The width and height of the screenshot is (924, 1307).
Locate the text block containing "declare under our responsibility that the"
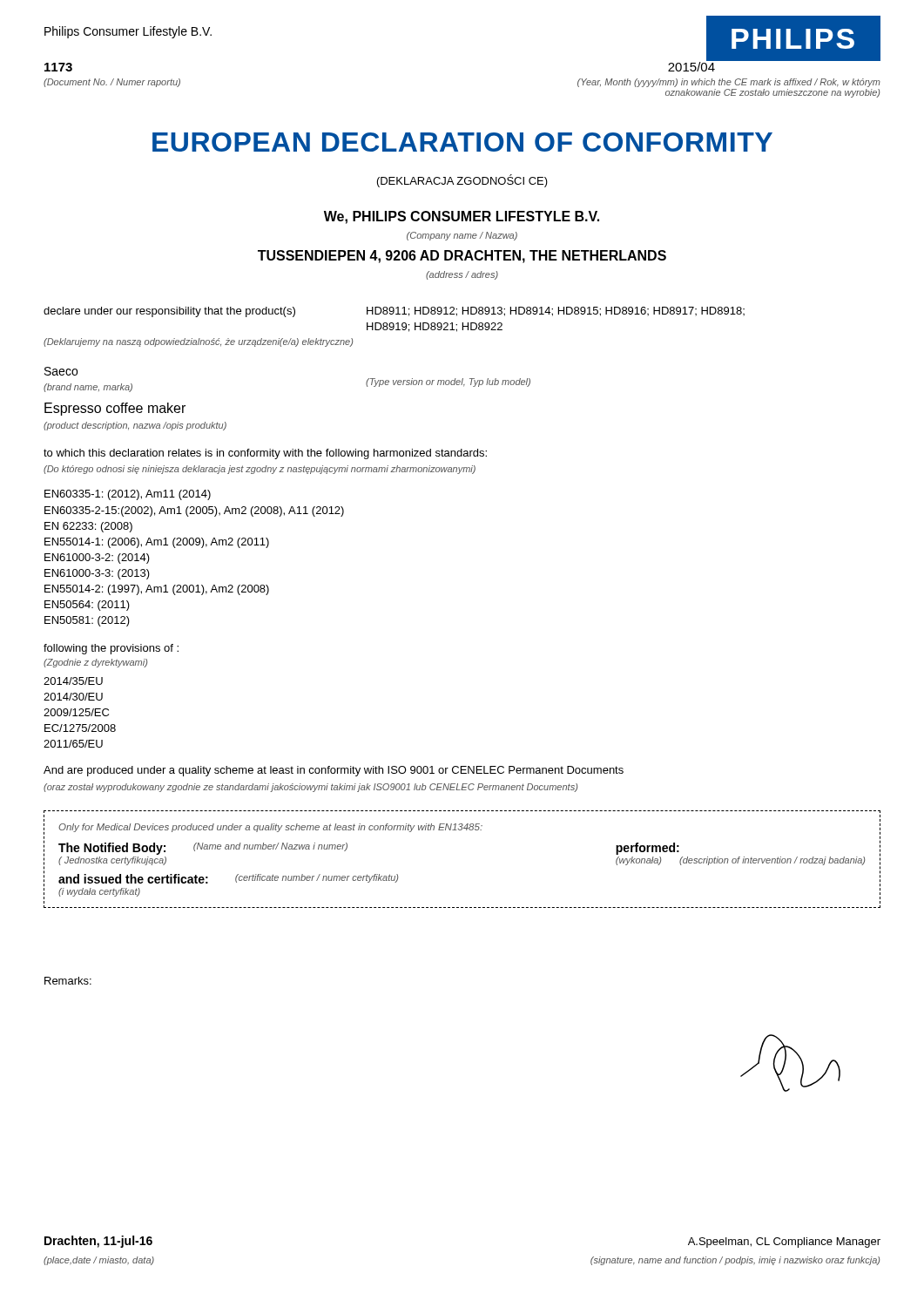(170, 311)
